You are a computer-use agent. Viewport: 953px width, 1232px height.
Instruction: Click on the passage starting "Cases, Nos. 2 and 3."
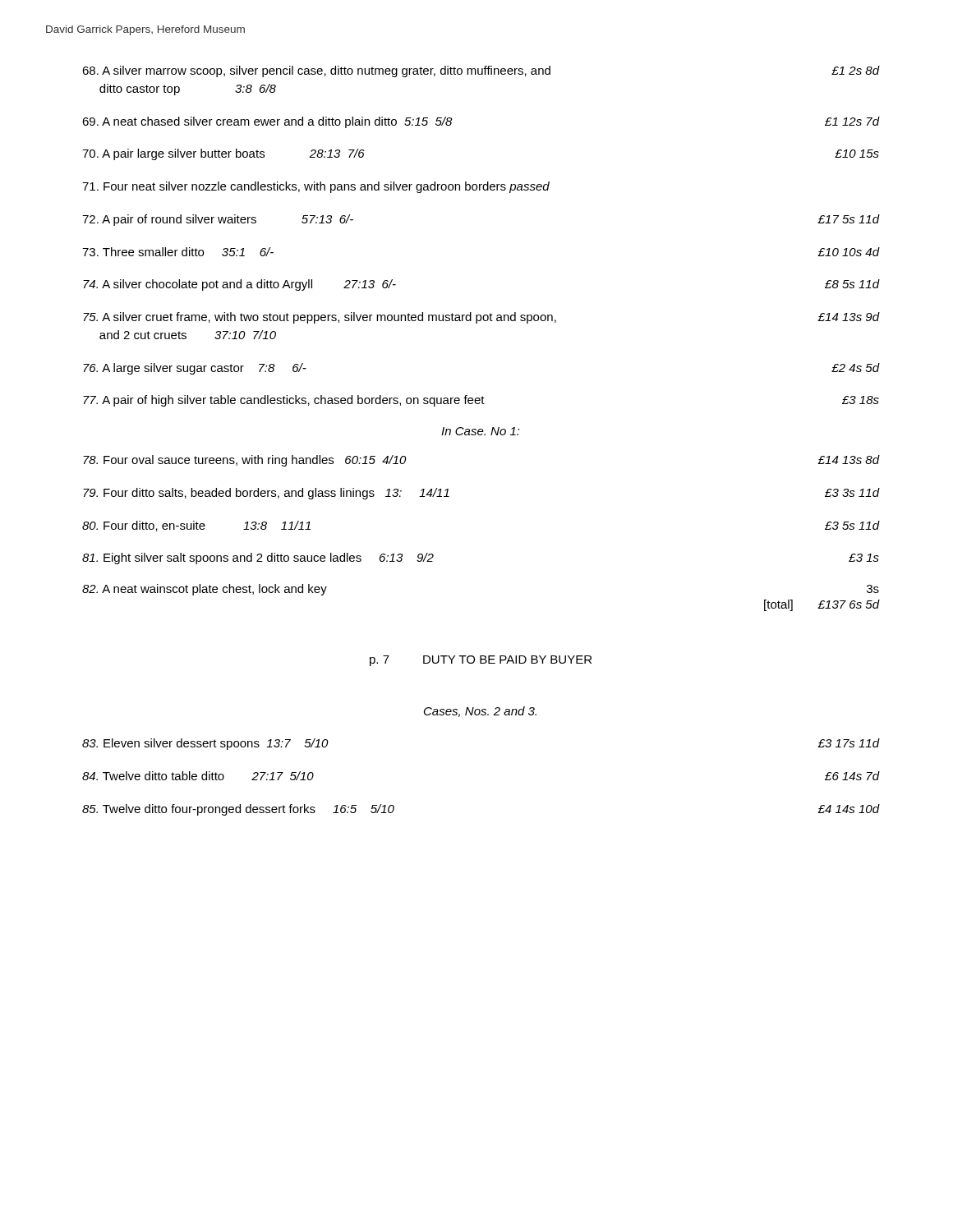pos(481,711)
